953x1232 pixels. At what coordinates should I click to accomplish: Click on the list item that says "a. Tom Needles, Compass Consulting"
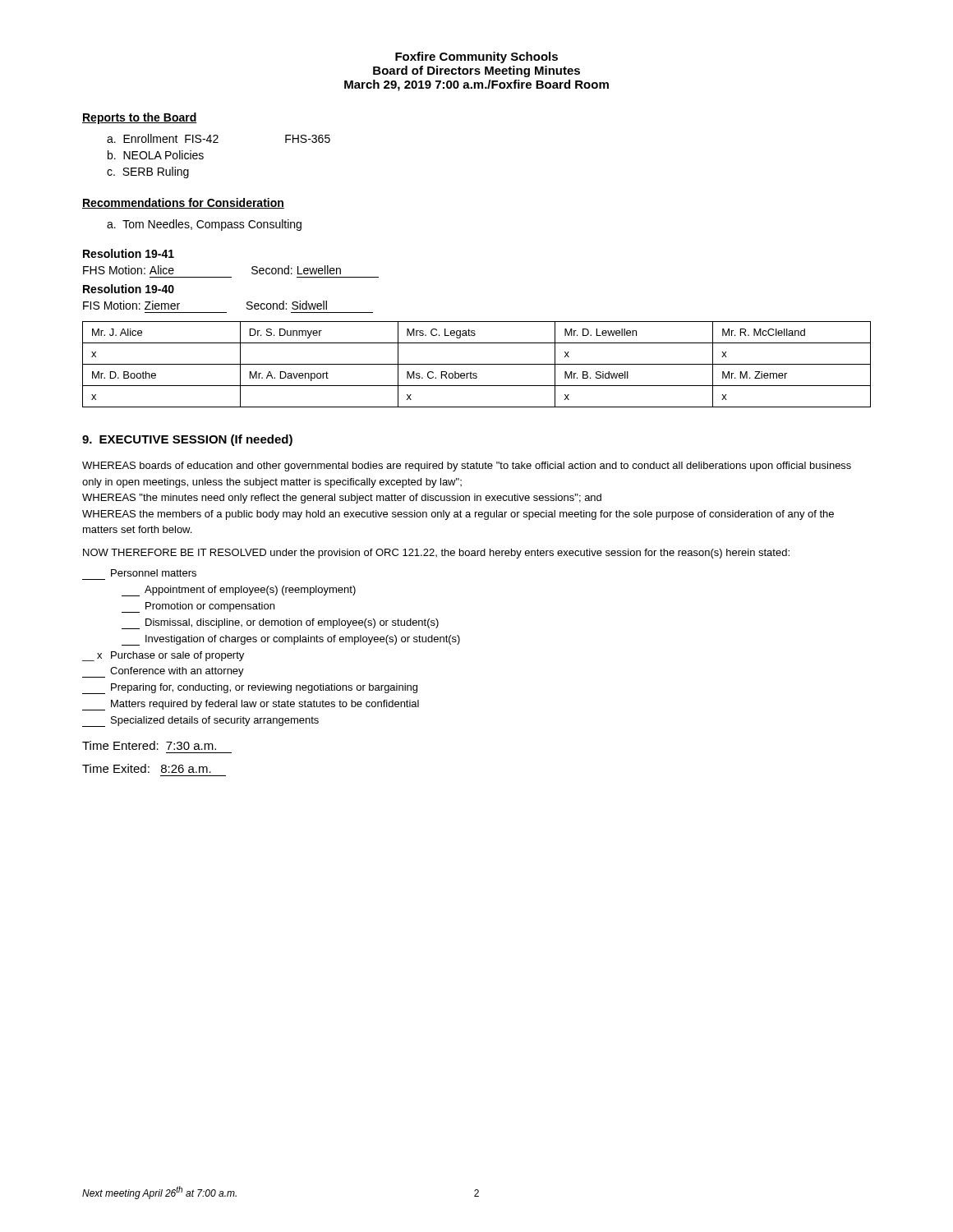[205, 224]
